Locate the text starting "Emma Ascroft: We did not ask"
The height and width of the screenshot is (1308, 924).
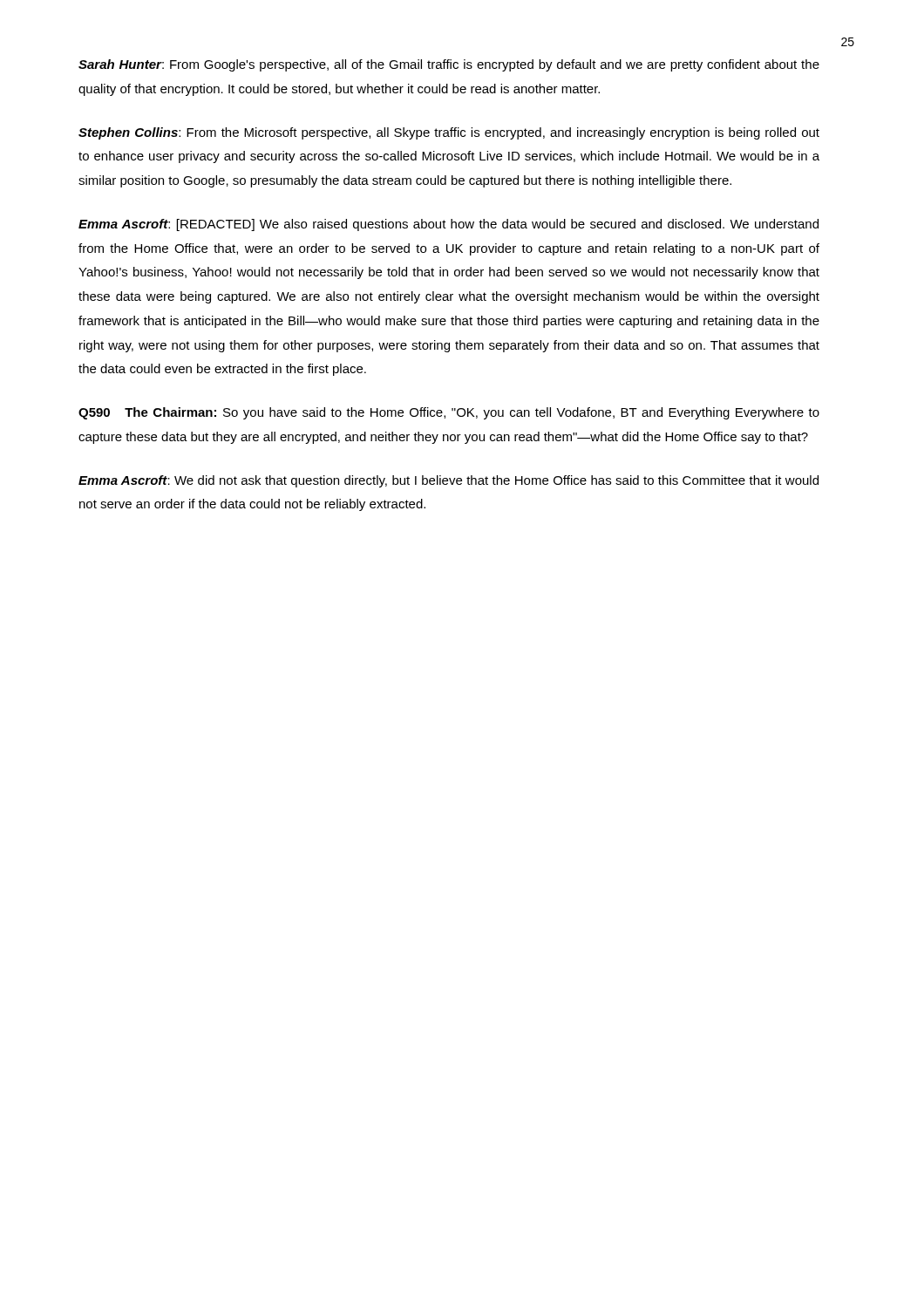(449, 492)
